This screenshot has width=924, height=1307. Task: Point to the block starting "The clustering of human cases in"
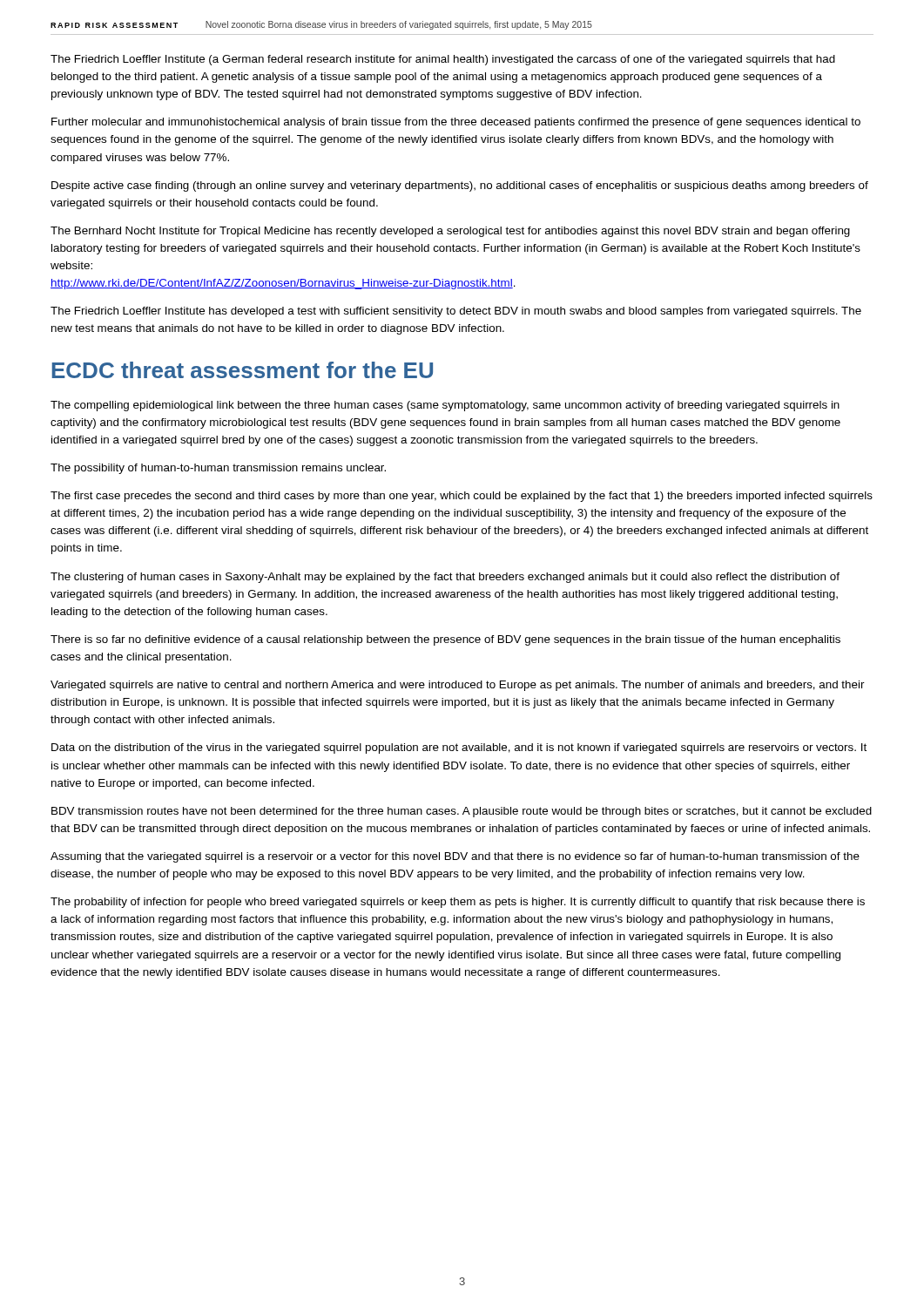click(x=445, y=594)
